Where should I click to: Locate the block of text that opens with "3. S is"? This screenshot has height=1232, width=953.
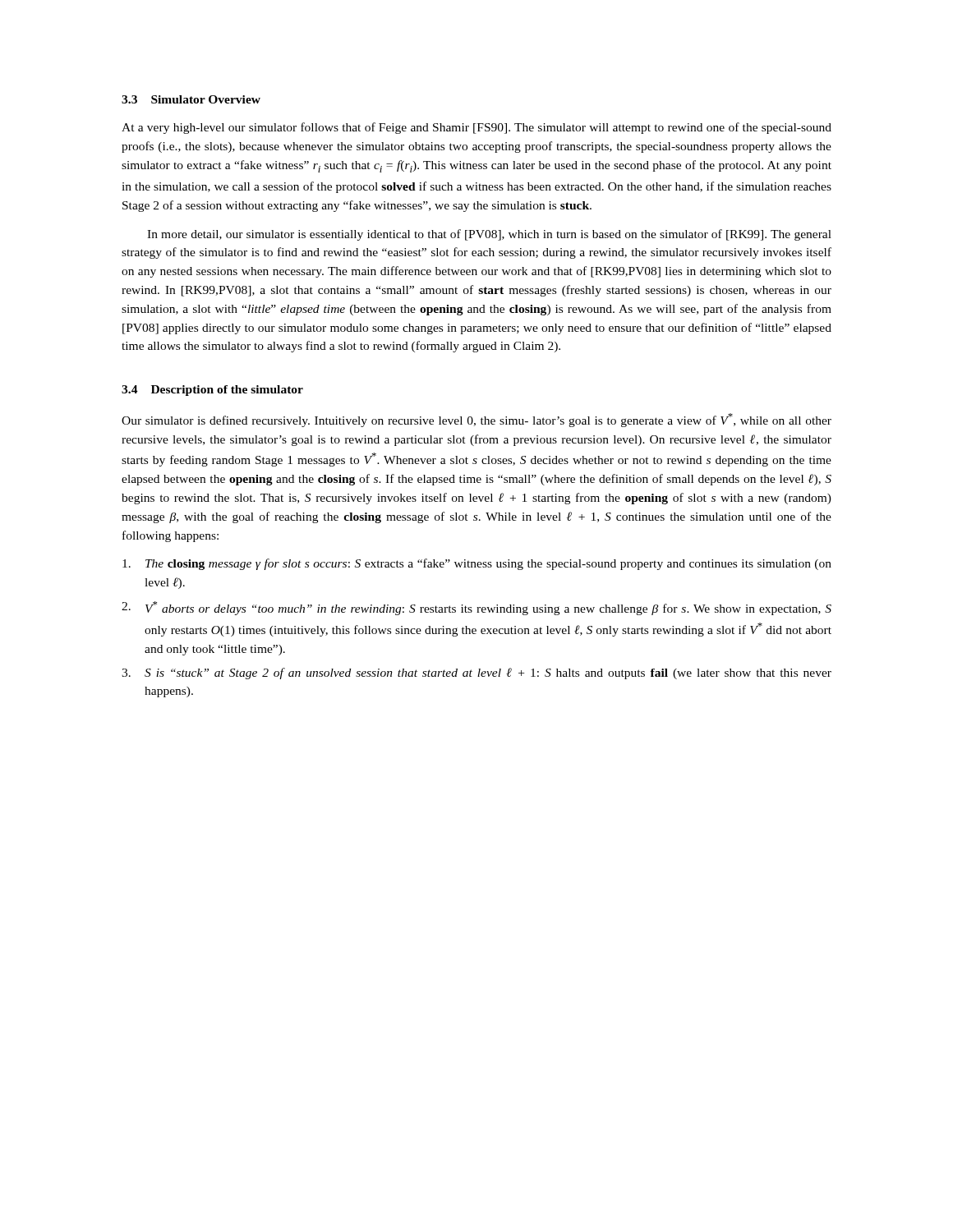(476, 682)
